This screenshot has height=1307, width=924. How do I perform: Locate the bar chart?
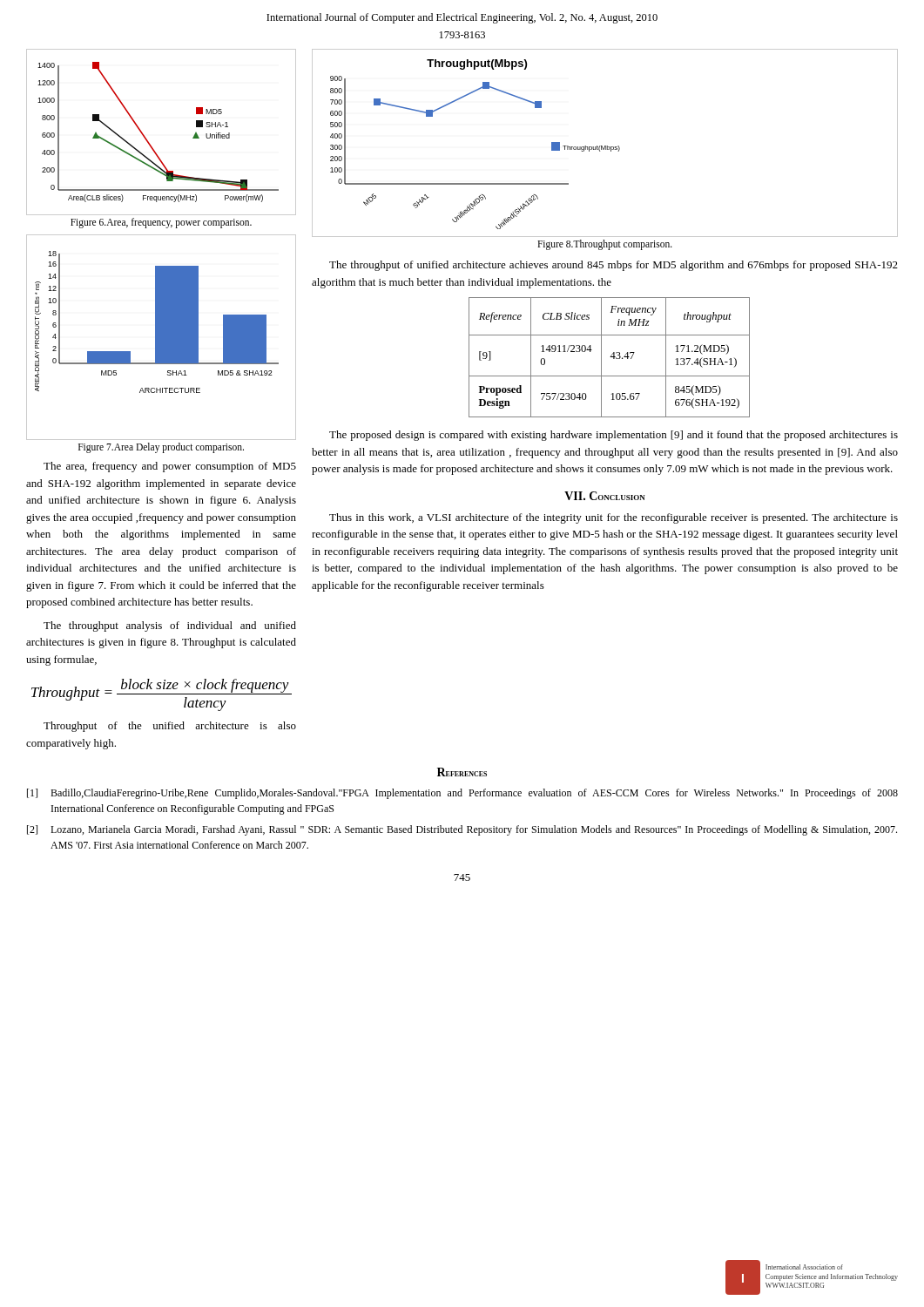[161, 337]
